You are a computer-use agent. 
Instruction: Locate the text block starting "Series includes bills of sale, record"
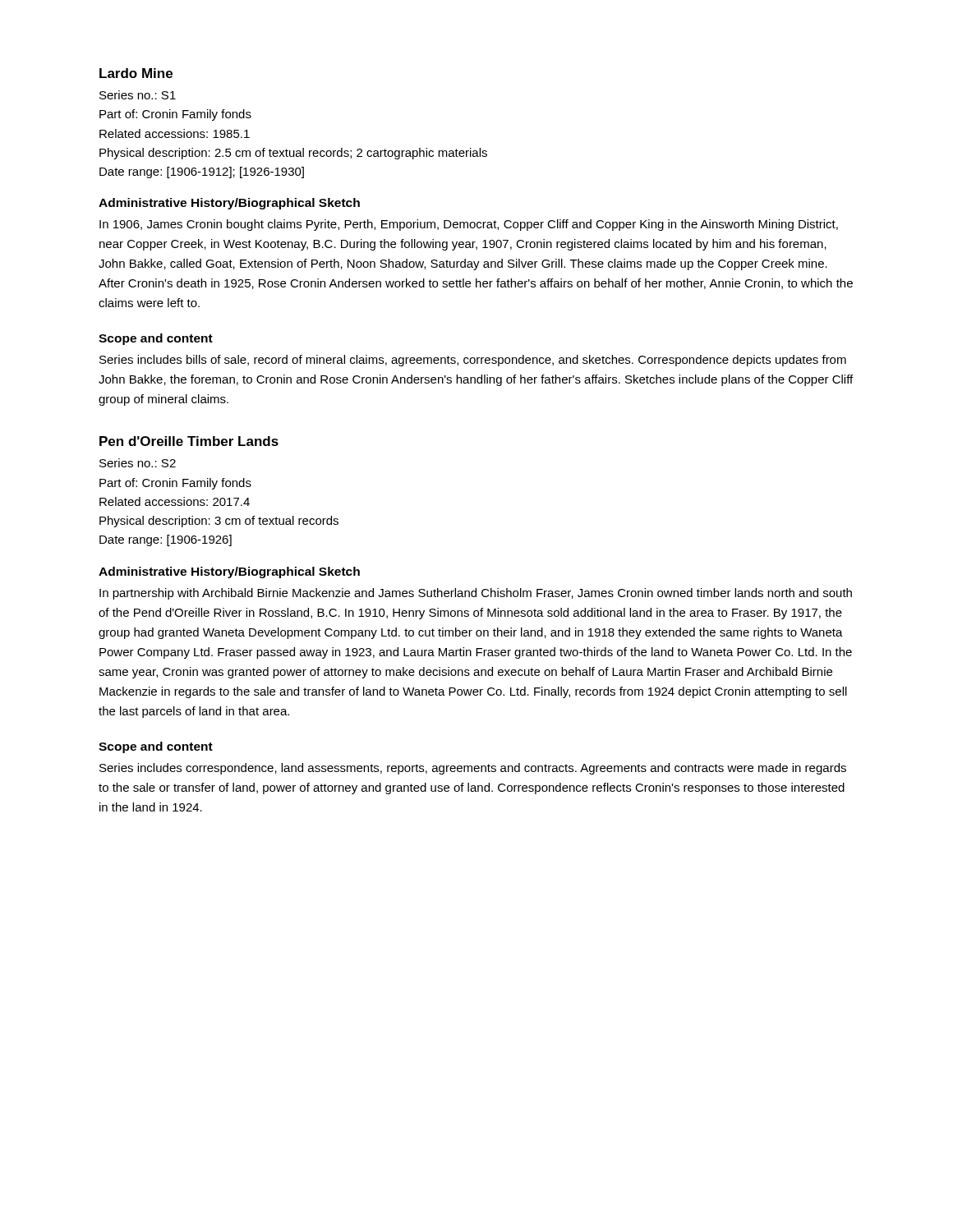click(476, 380)
